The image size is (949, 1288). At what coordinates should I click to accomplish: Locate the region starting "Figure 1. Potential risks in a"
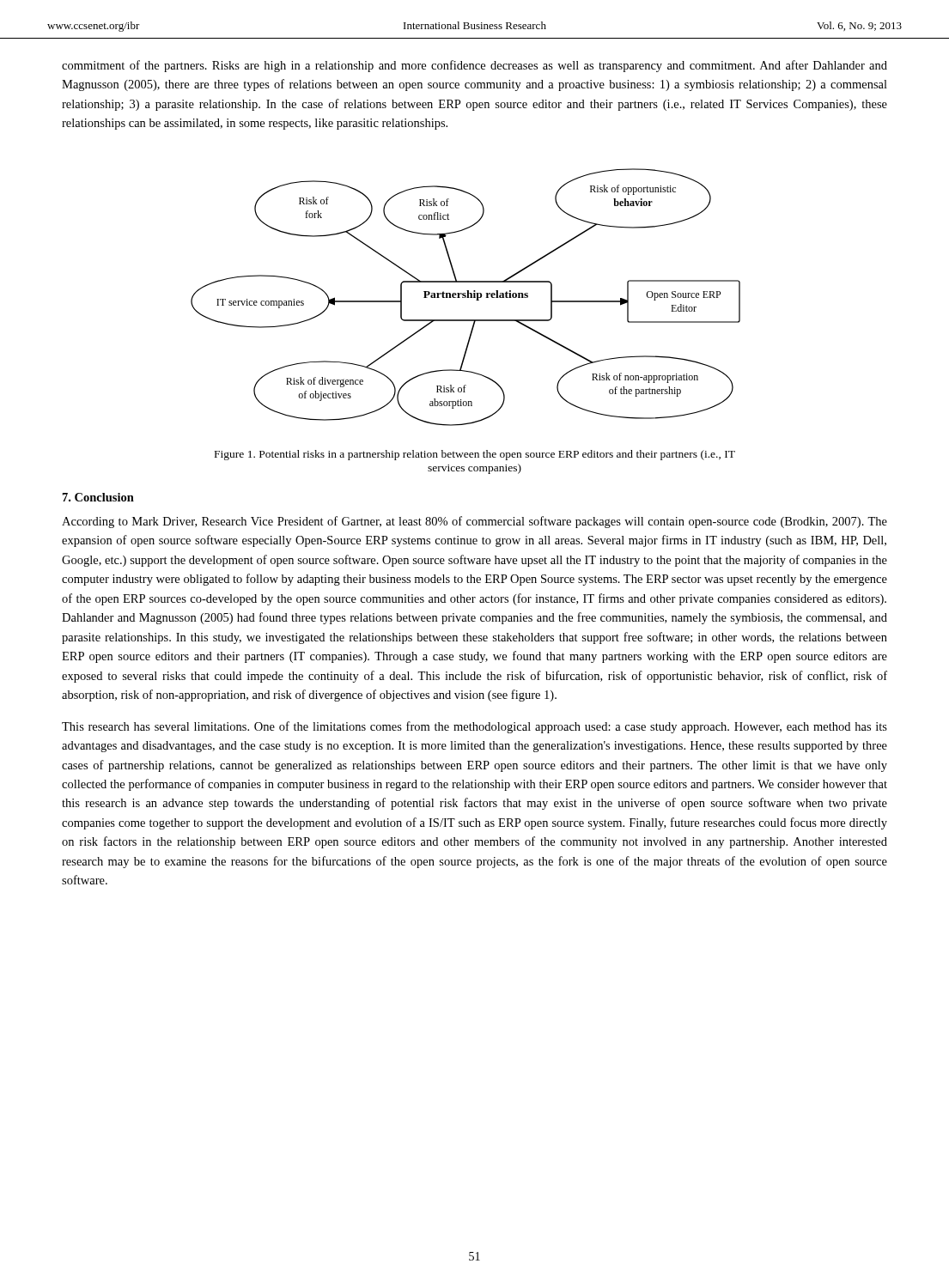pyautogui.click(x=474, y=461)
